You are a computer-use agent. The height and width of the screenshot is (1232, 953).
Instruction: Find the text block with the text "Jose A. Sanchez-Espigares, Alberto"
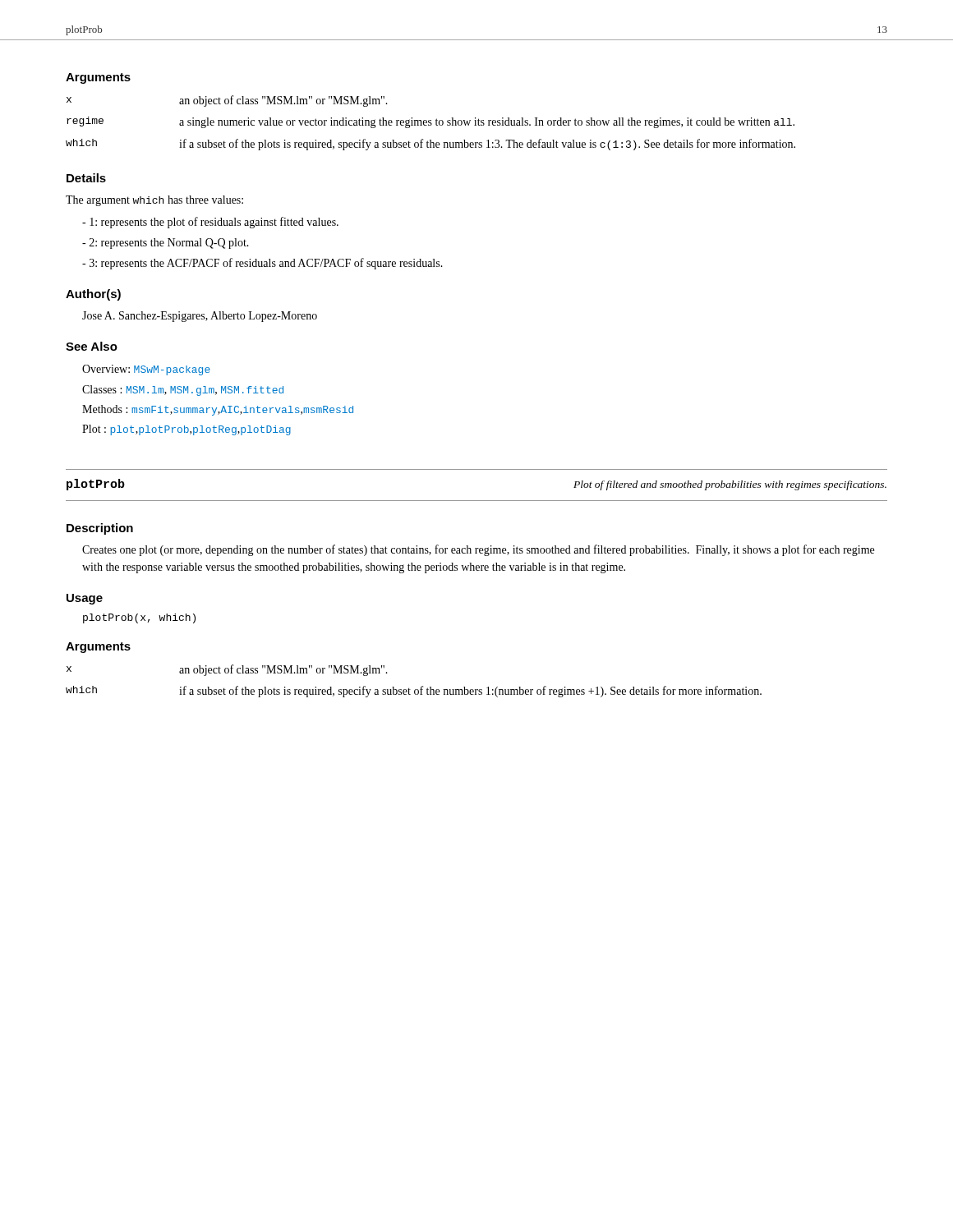(x=200, y=316)
